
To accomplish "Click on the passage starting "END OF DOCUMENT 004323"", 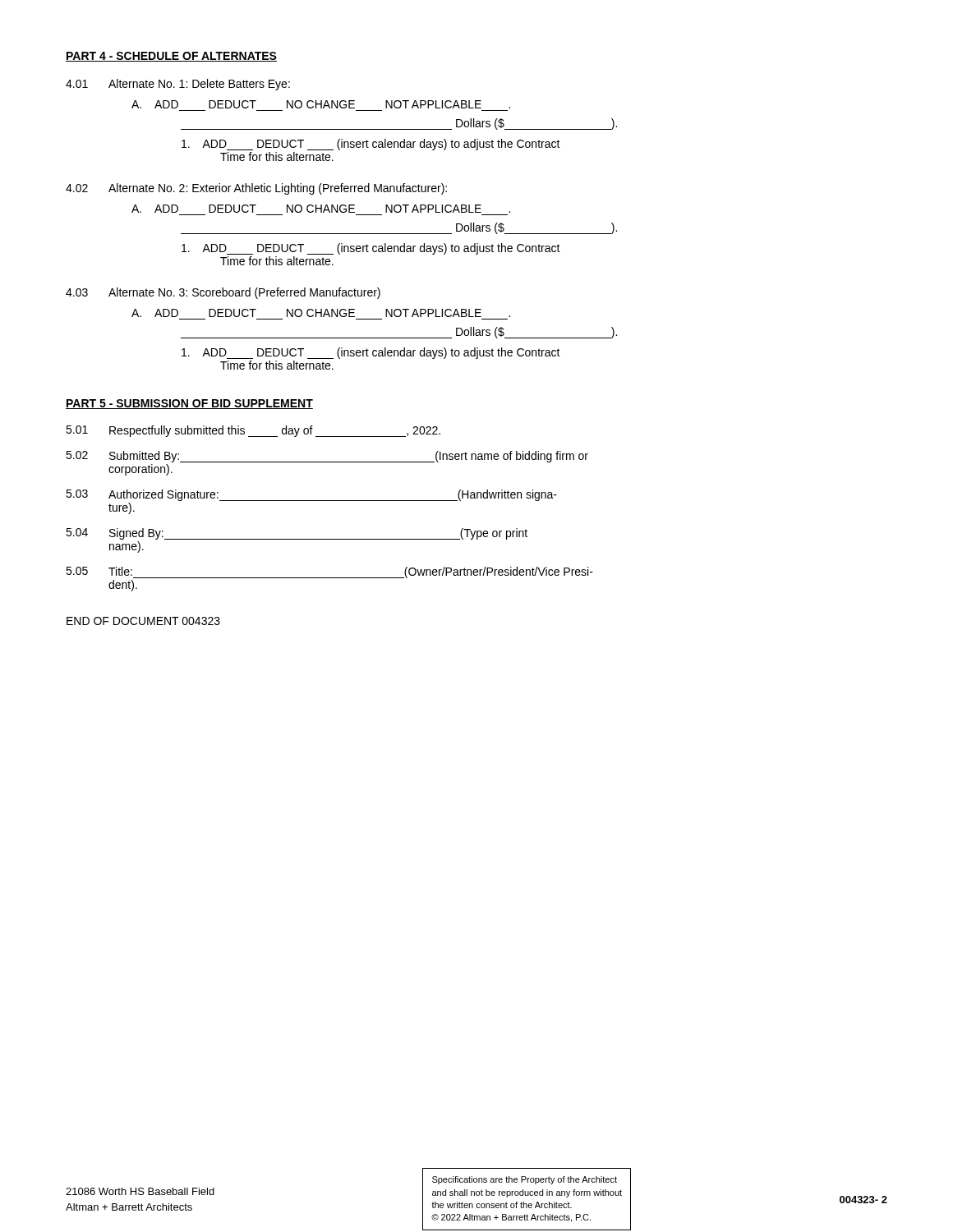I will pyautogui.click(x=143, y=621).
